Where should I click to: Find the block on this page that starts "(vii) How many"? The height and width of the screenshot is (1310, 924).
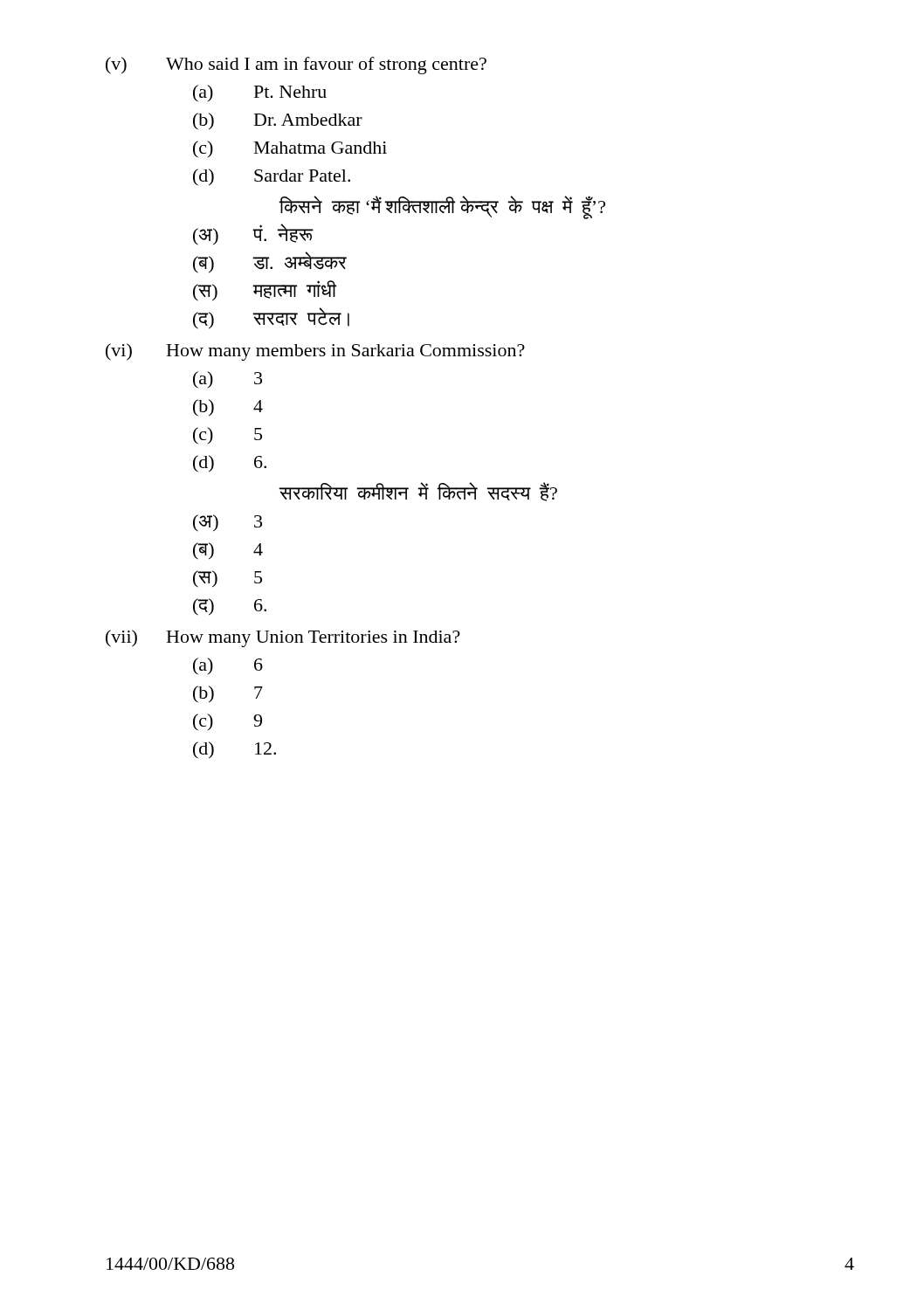tap(283, 638)
